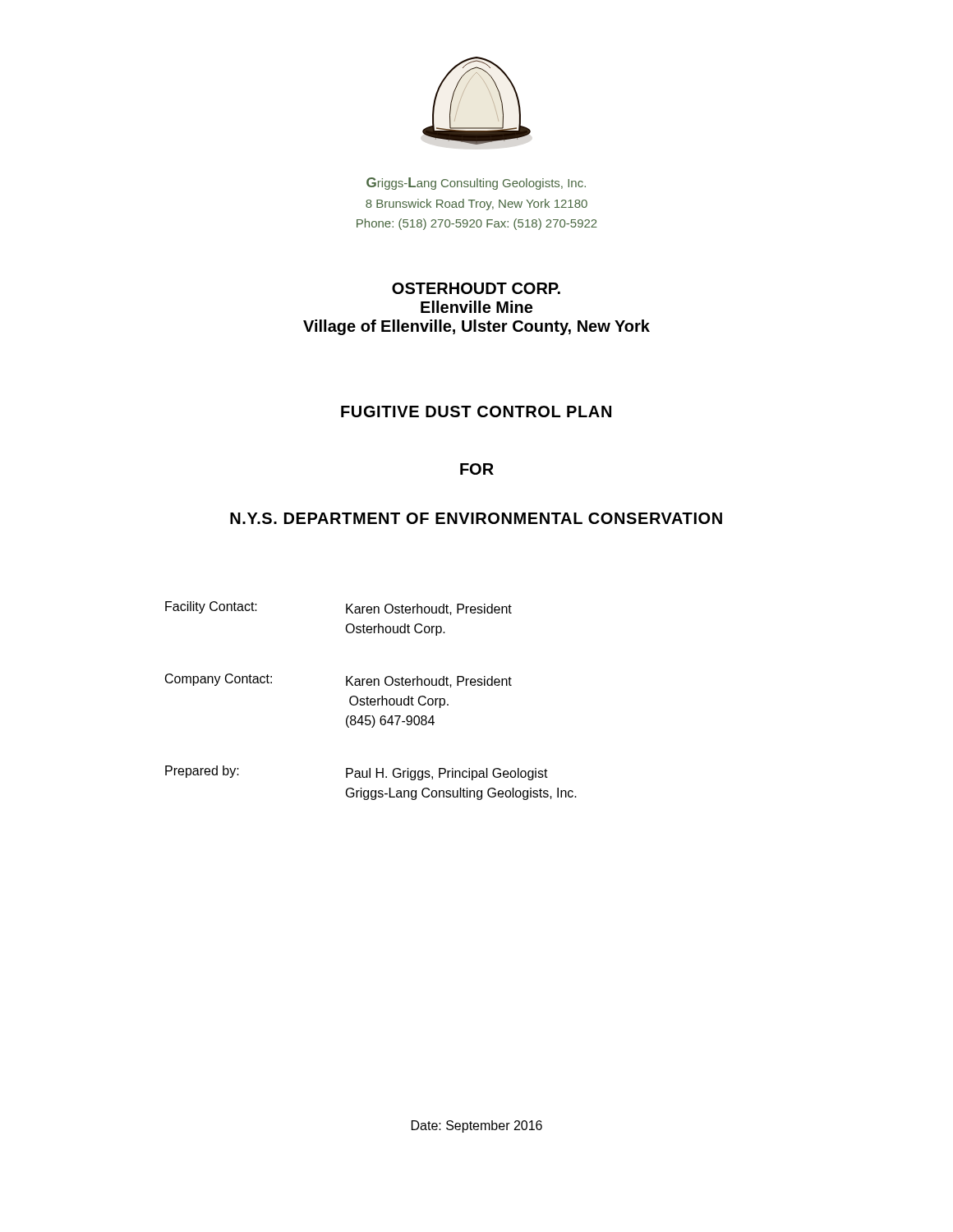This screenshot has width=953, height=1232.
Task: Locate the section header that says "FUGITIVE DUST CONTROL PLAN"
Action: [476, 411]
